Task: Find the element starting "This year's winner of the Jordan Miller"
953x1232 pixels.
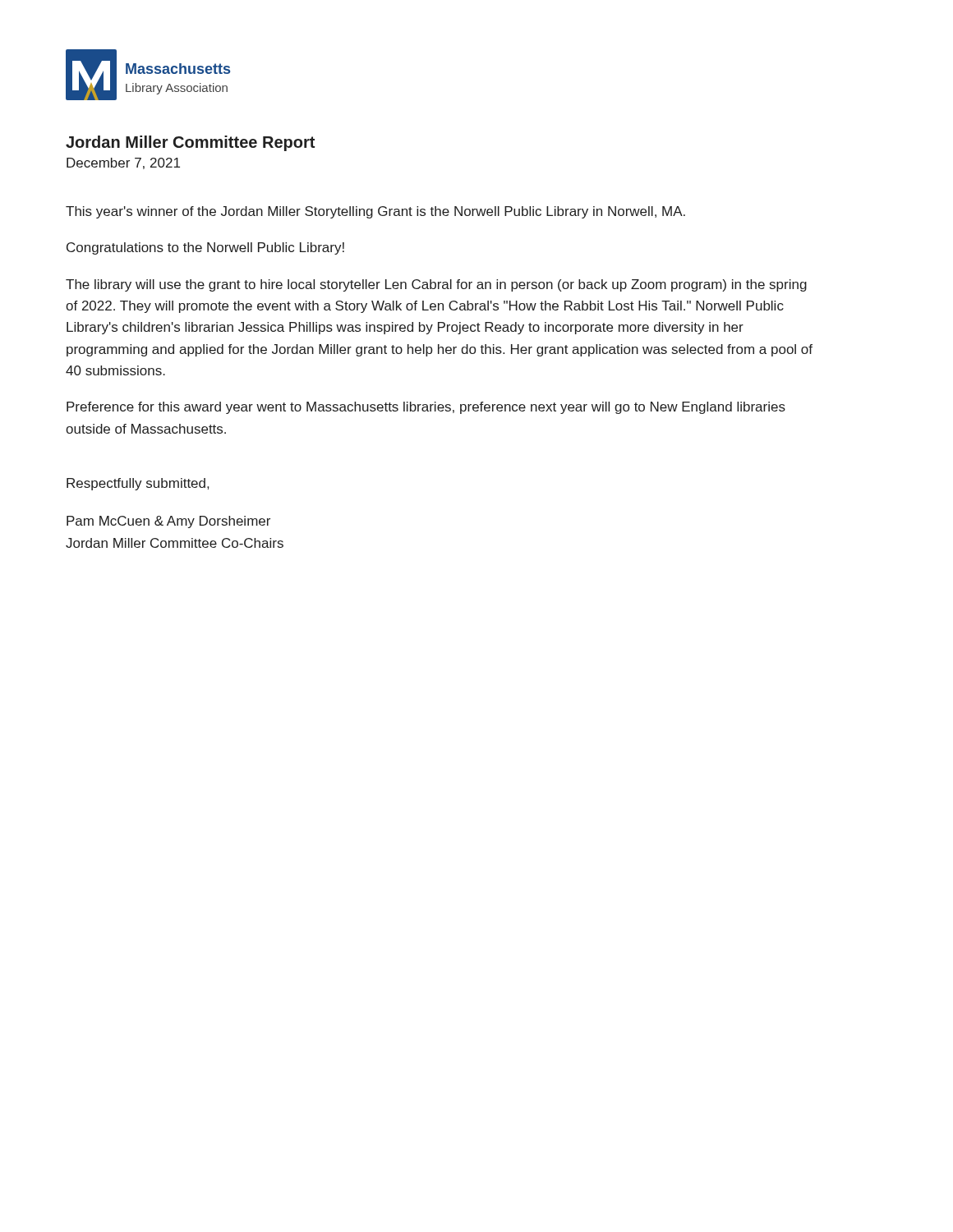Action: 376,211
